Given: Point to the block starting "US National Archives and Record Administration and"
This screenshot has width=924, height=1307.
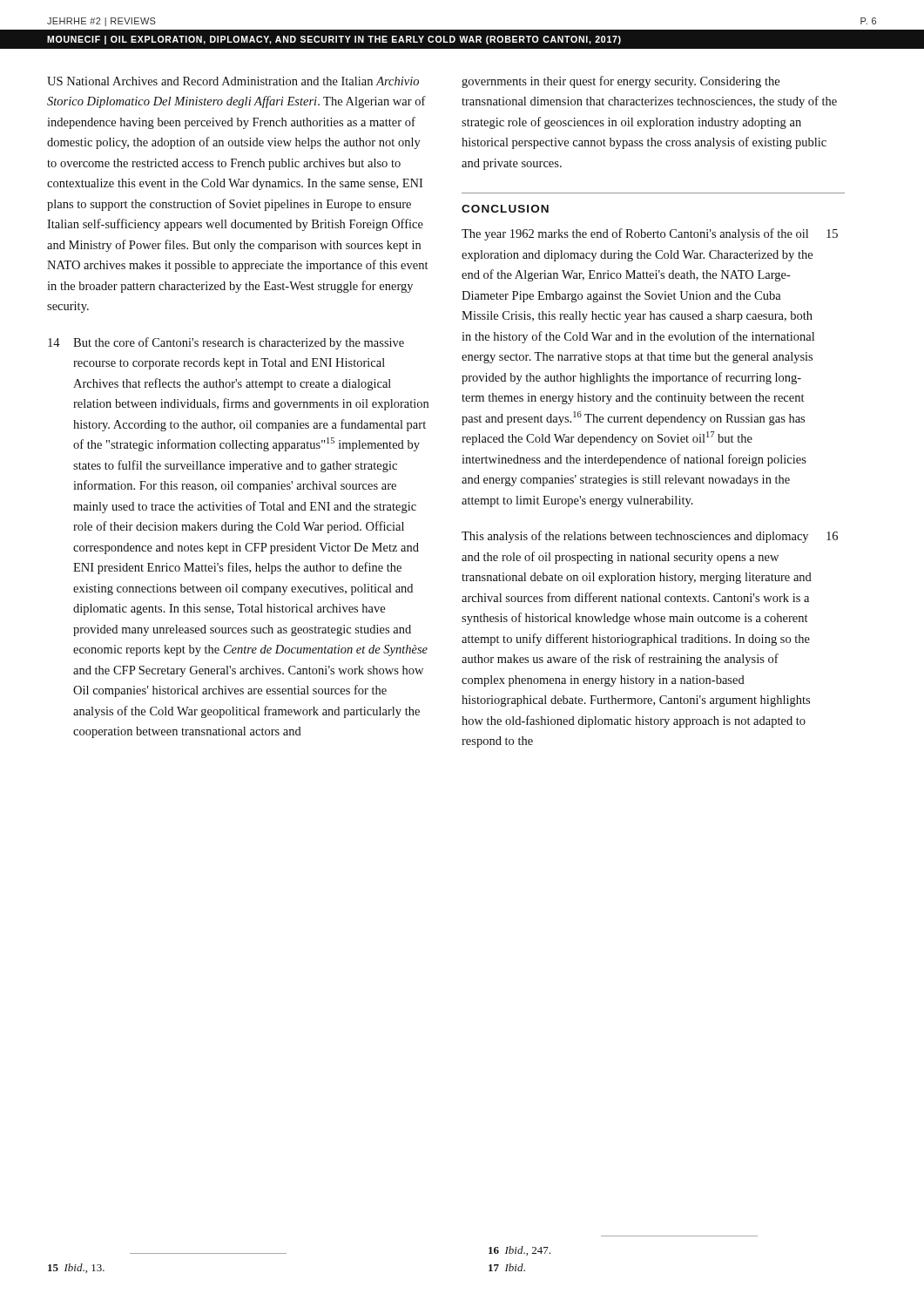Looking at the screenshot, I should click(239, 194).
